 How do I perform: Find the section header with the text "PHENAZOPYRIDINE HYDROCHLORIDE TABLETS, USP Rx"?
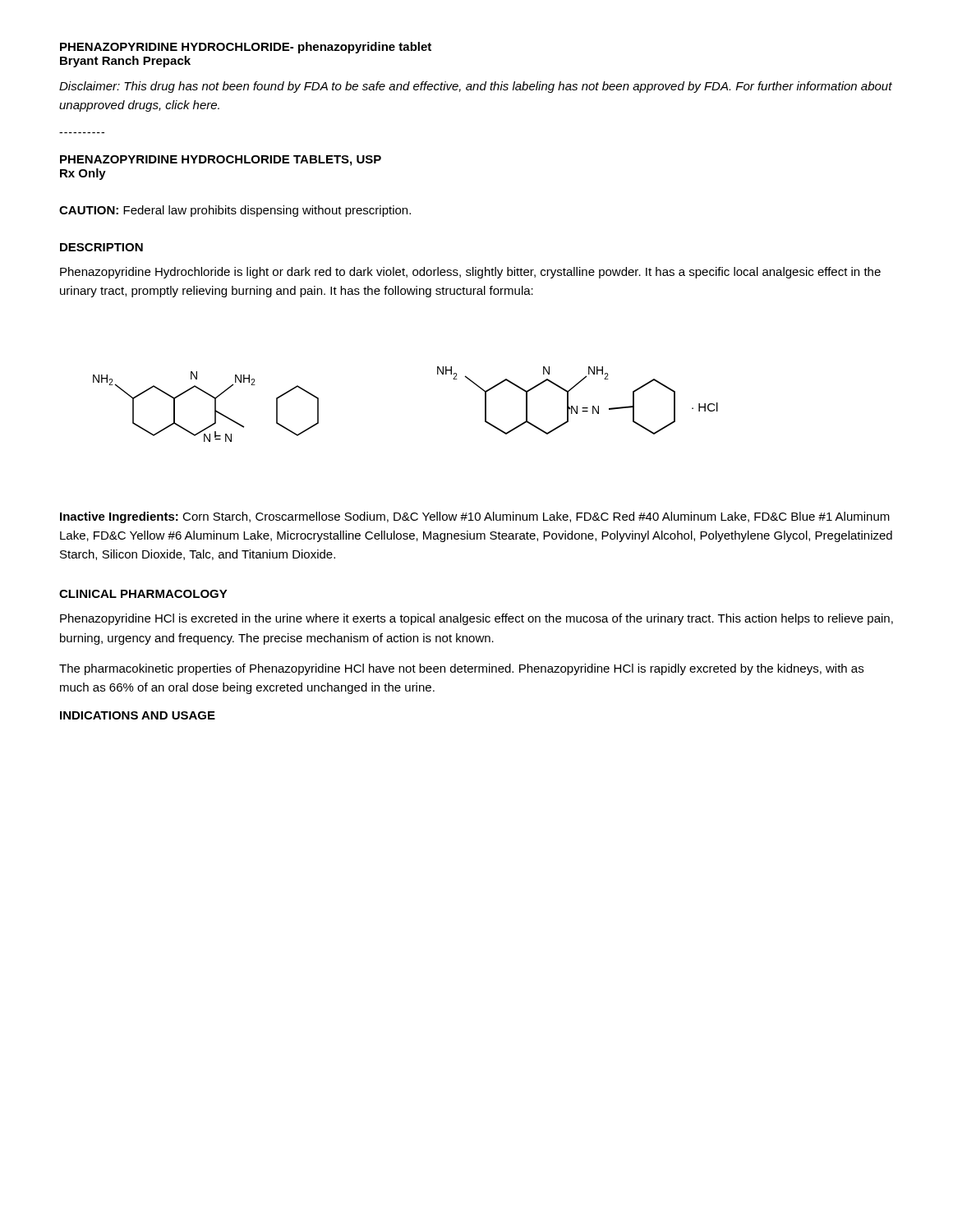point(220,166)
